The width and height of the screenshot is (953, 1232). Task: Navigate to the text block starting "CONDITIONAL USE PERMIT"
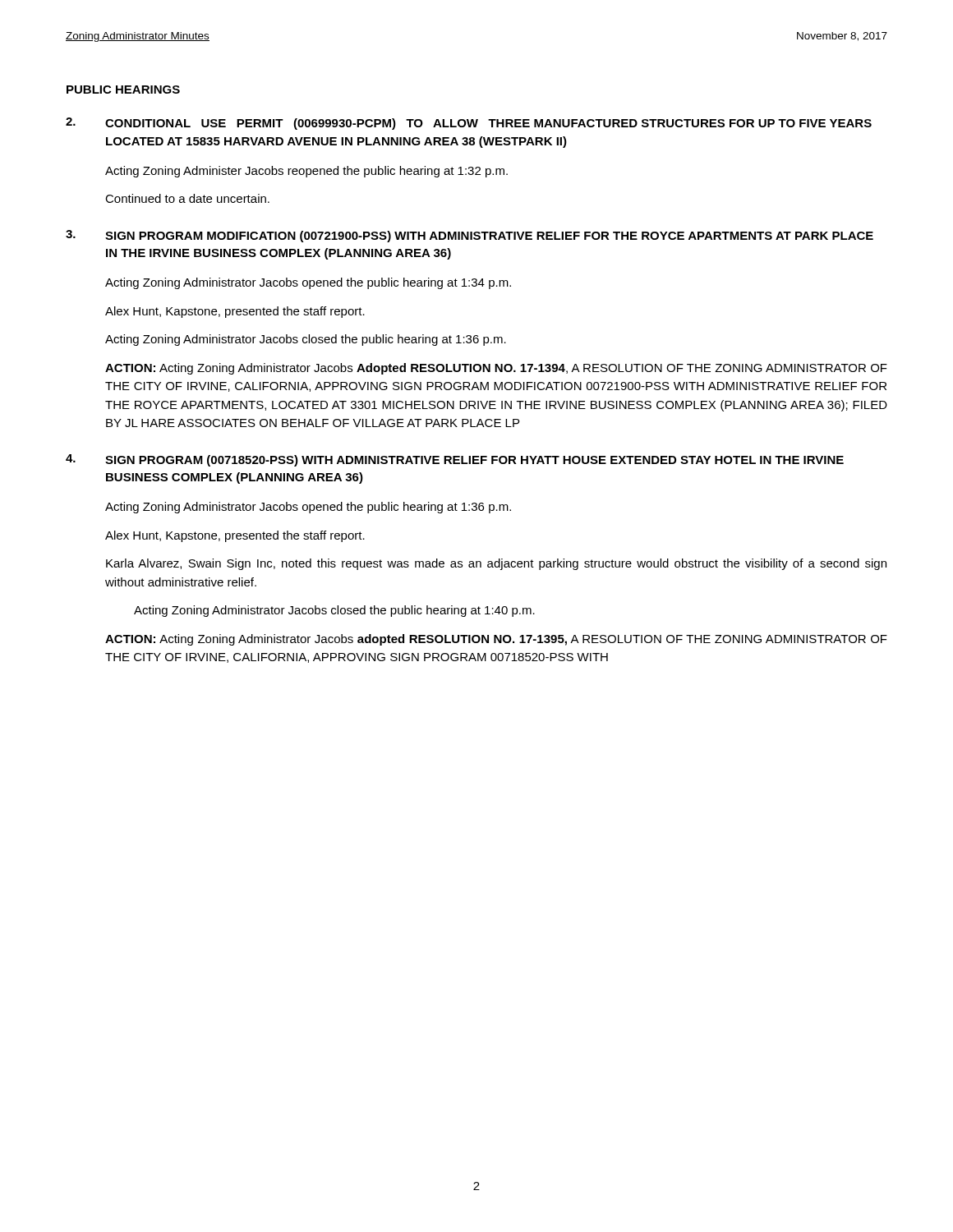point(488,132)
